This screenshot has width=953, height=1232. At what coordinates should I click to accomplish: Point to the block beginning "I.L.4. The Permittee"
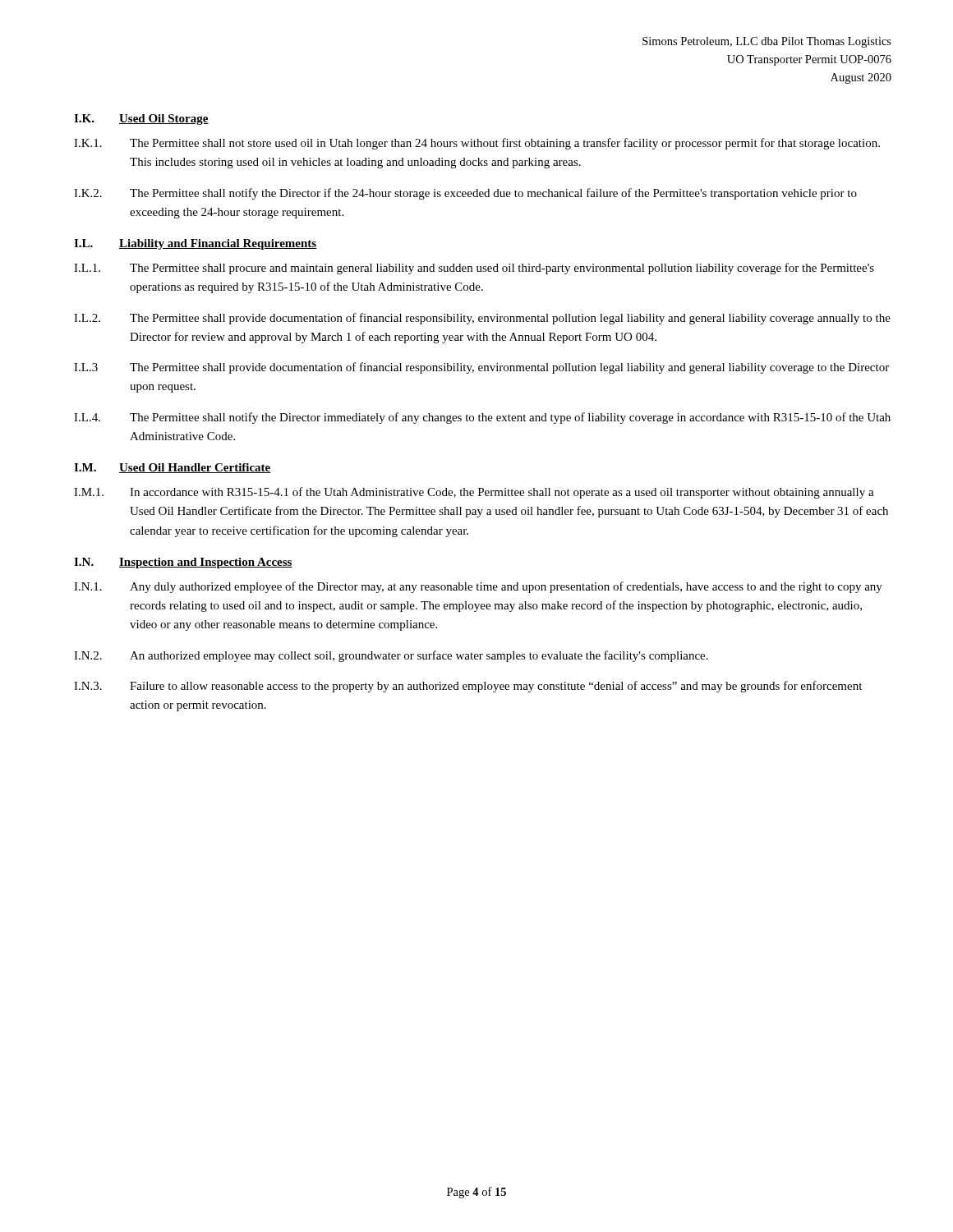pos(483,427)
